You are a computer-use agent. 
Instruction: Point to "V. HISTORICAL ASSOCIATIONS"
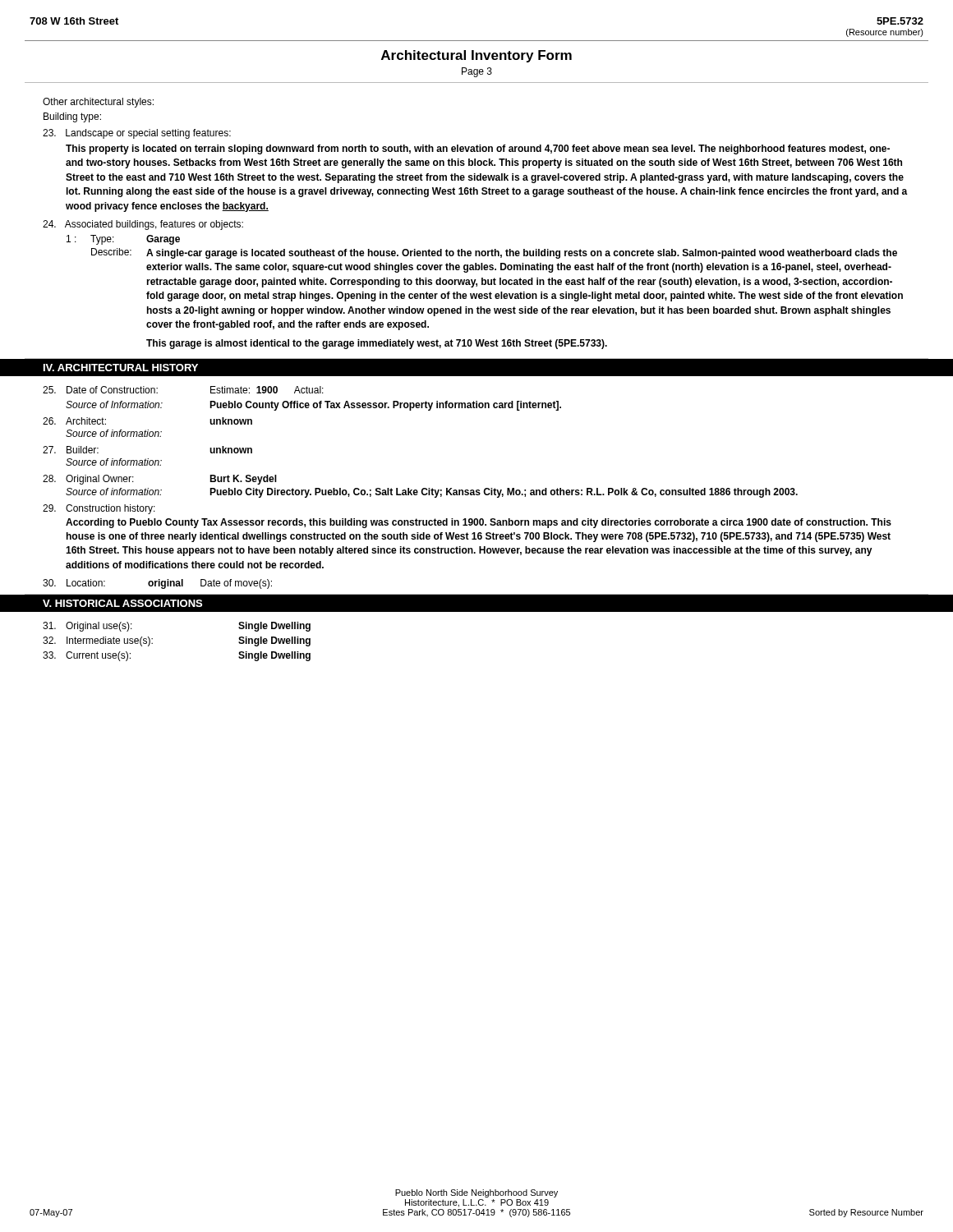coord(123,603)
